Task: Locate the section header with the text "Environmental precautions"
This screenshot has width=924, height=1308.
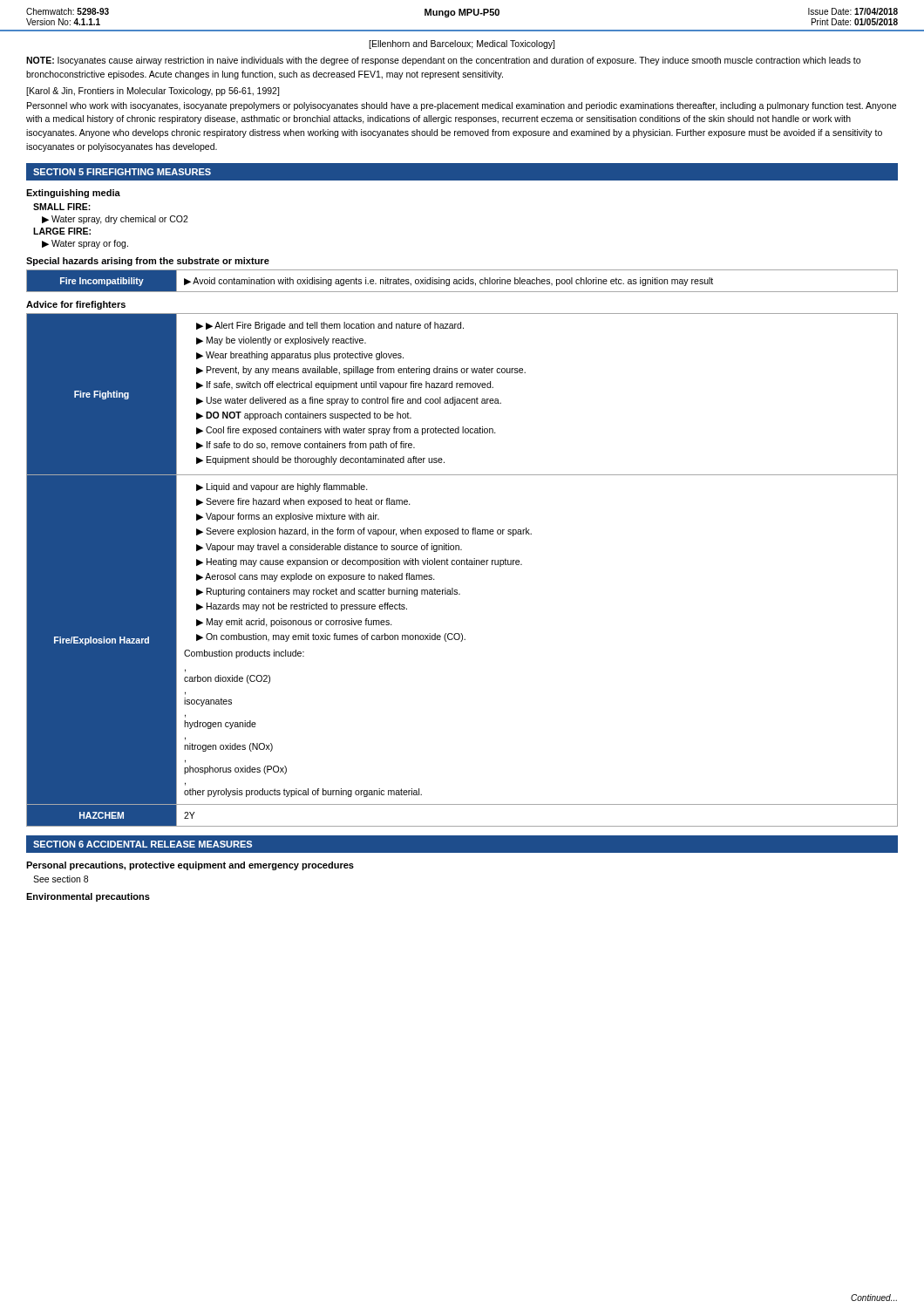Action: (88, 897)
